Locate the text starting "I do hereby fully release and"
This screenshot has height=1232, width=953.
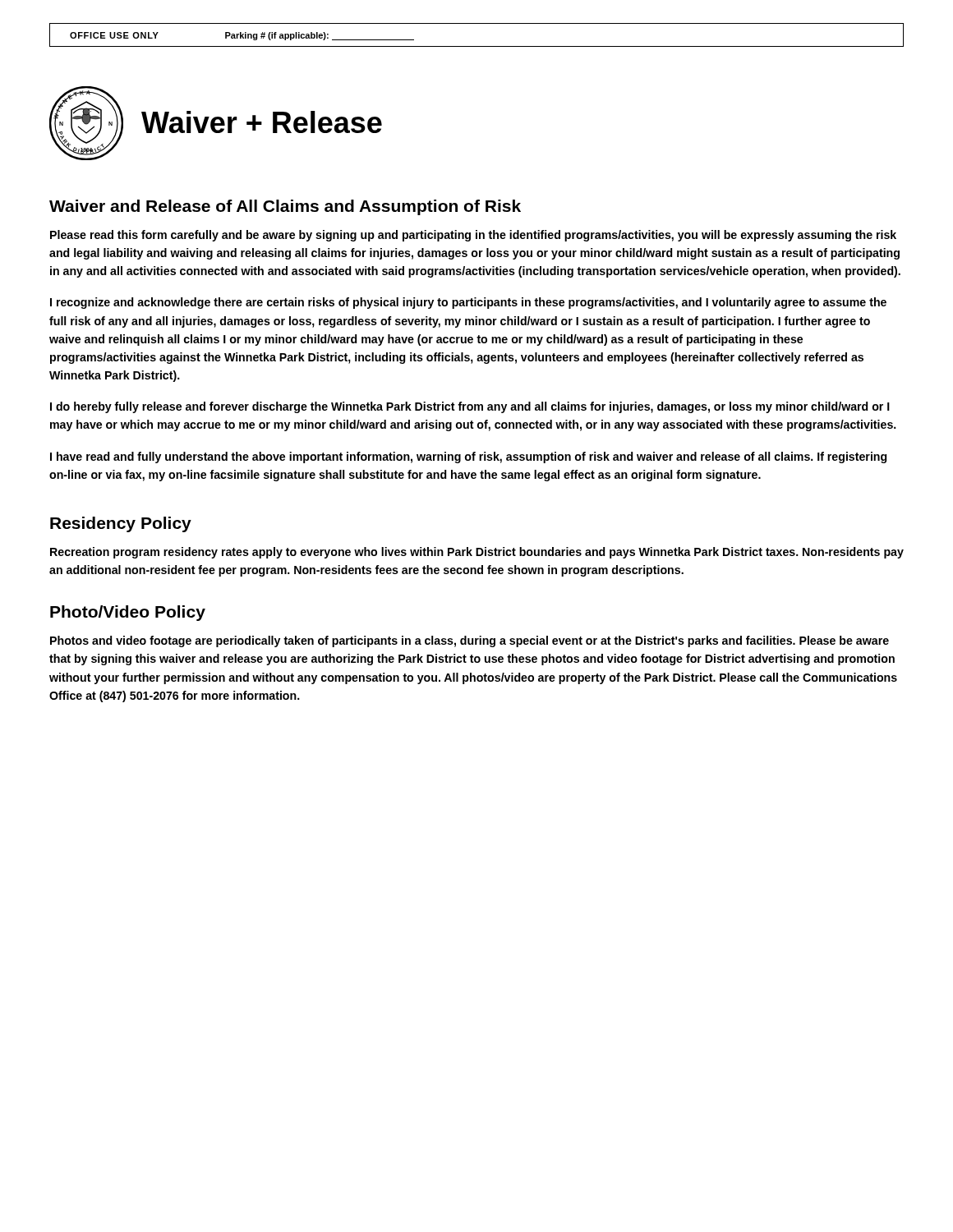point(473,416)
